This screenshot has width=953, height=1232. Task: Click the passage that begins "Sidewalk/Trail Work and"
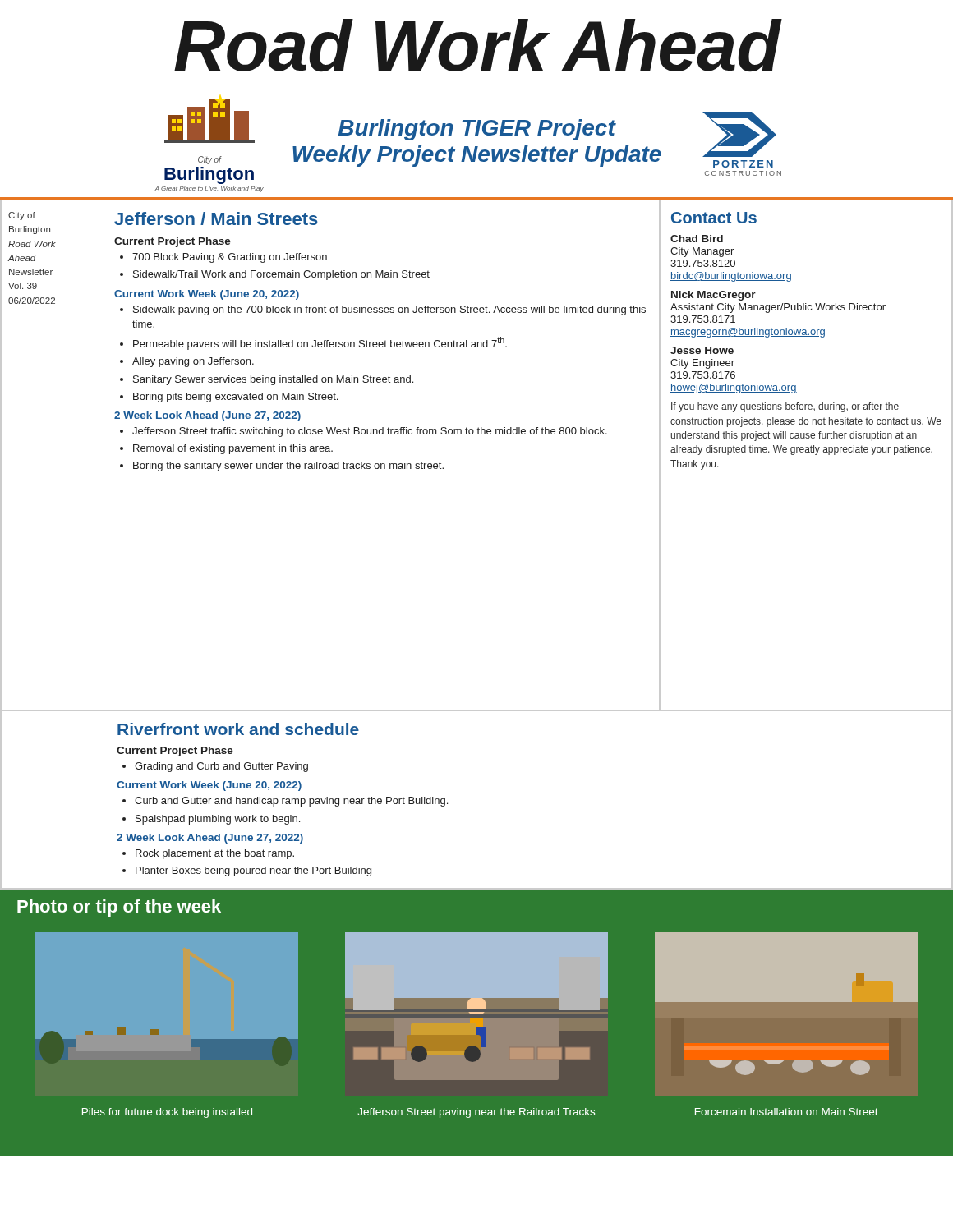(x=281, y=274)
